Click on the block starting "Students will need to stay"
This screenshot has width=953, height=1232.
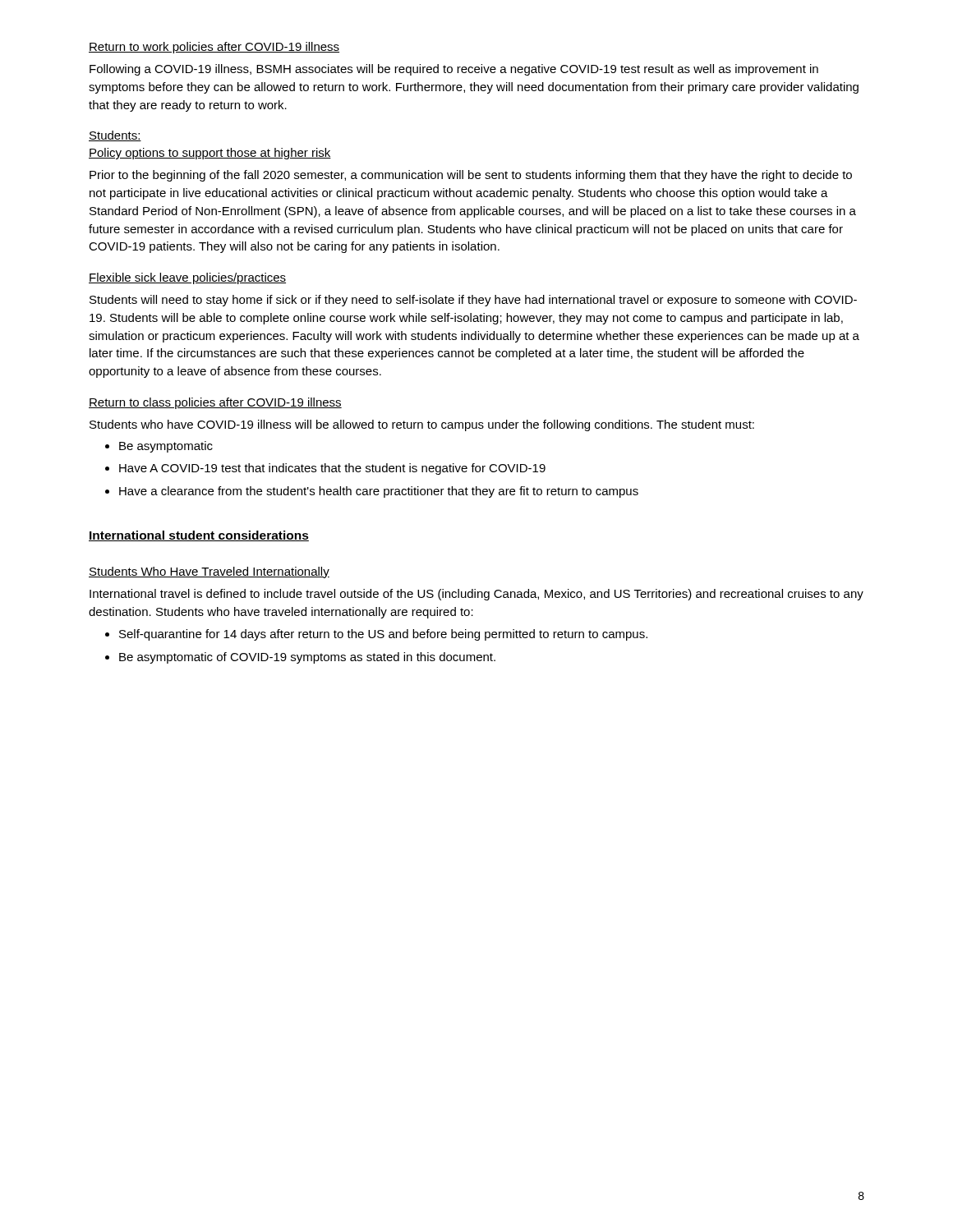click(x=476, y=335)
